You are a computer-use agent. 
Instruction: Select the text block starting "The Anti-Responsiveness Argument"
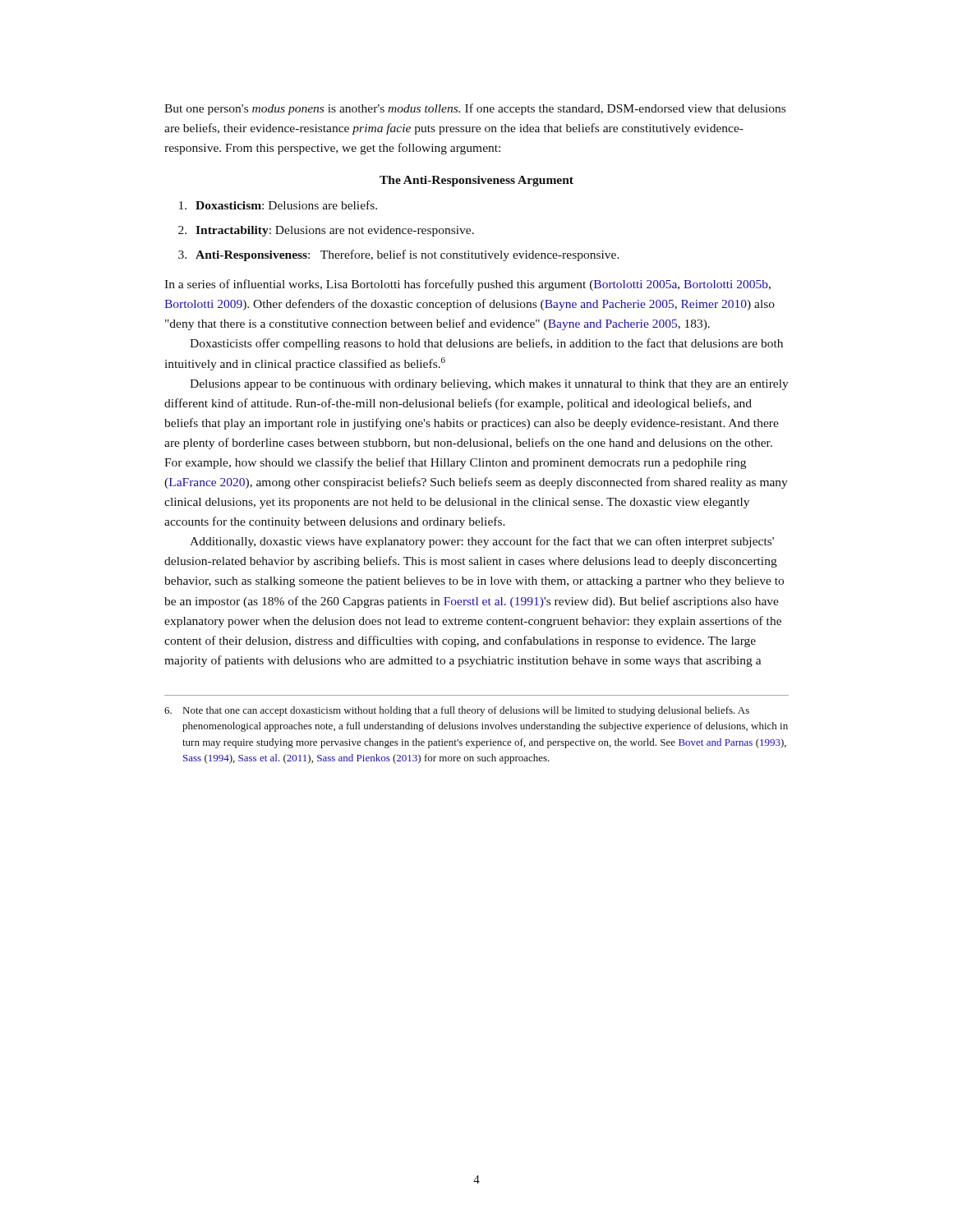click(476, 180)
